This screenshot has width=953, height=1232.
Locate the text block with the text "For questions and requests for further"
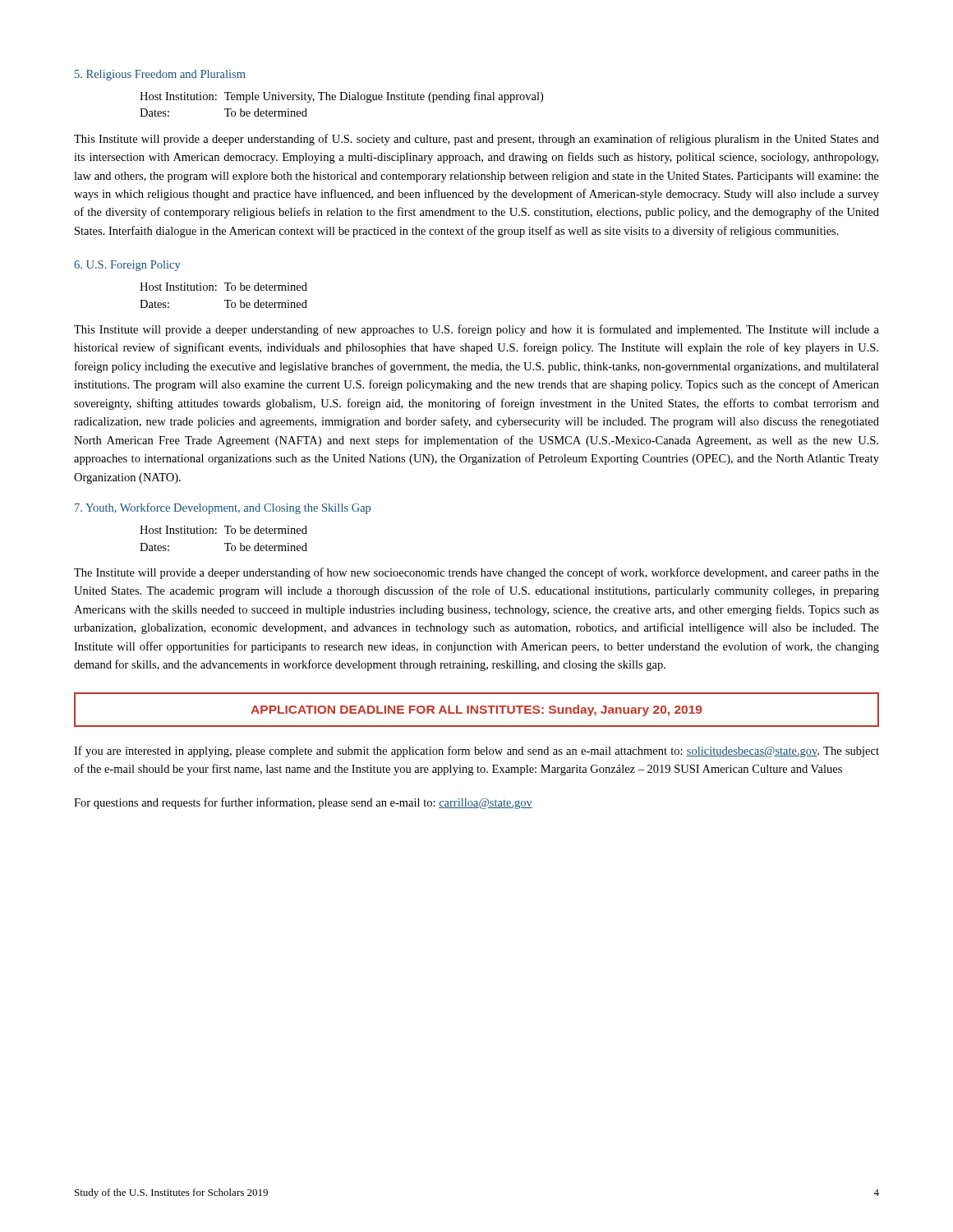point(303,802)
